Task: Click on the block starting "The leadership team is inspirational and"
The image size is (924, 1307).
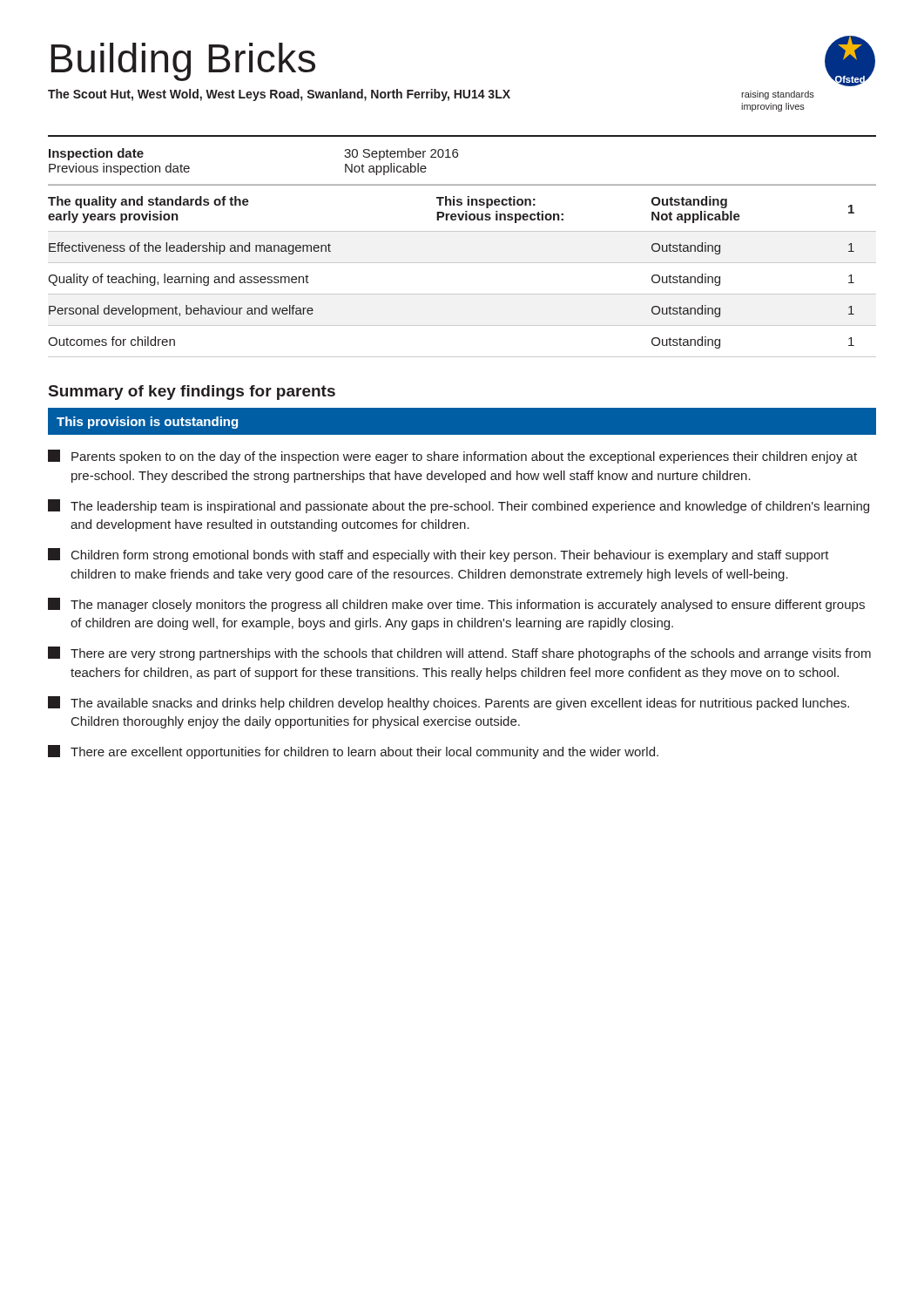Action: [x=462, y=515]
